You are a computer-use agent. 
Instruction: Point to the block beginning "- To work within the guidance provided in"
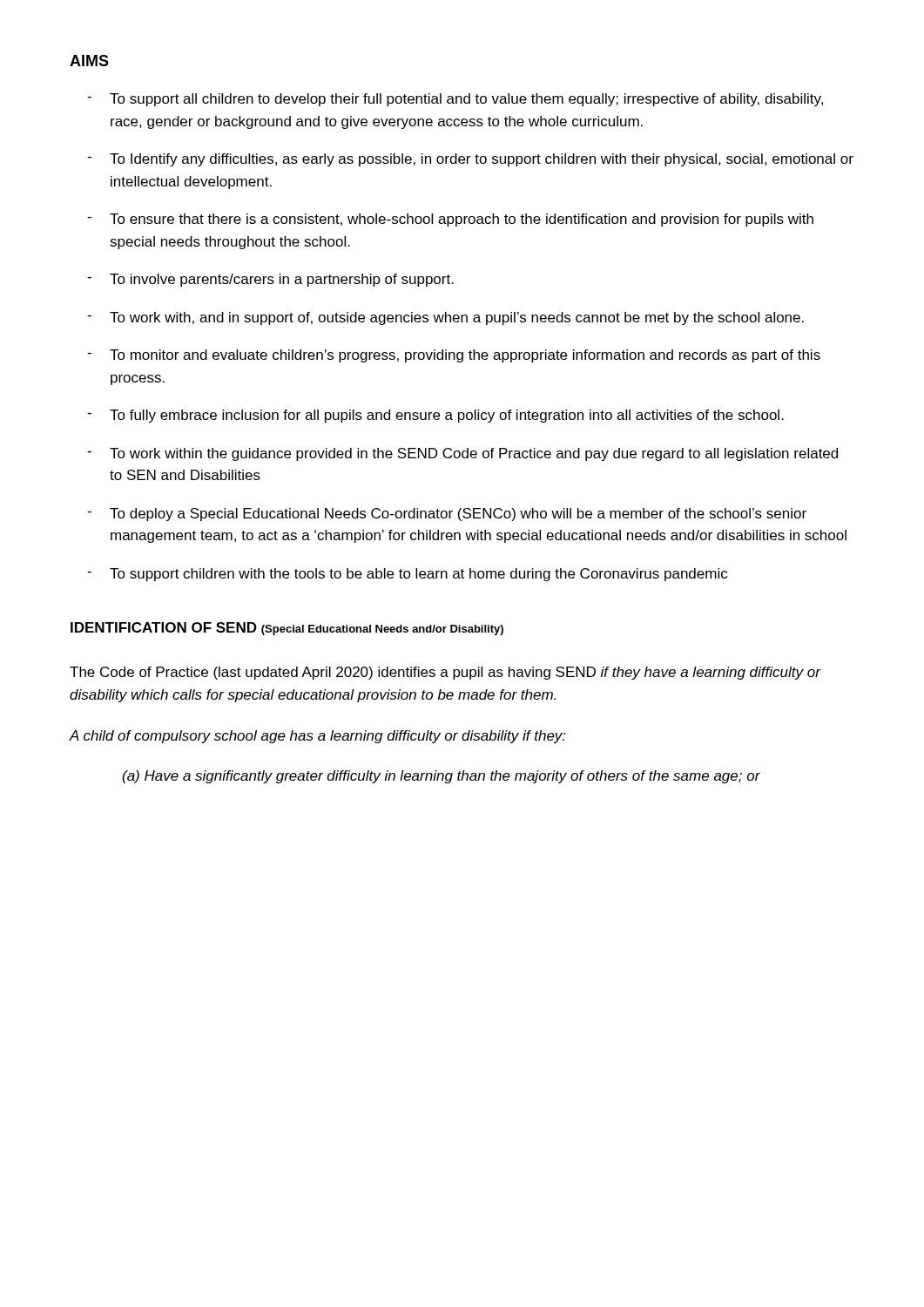tap(471, 464)
